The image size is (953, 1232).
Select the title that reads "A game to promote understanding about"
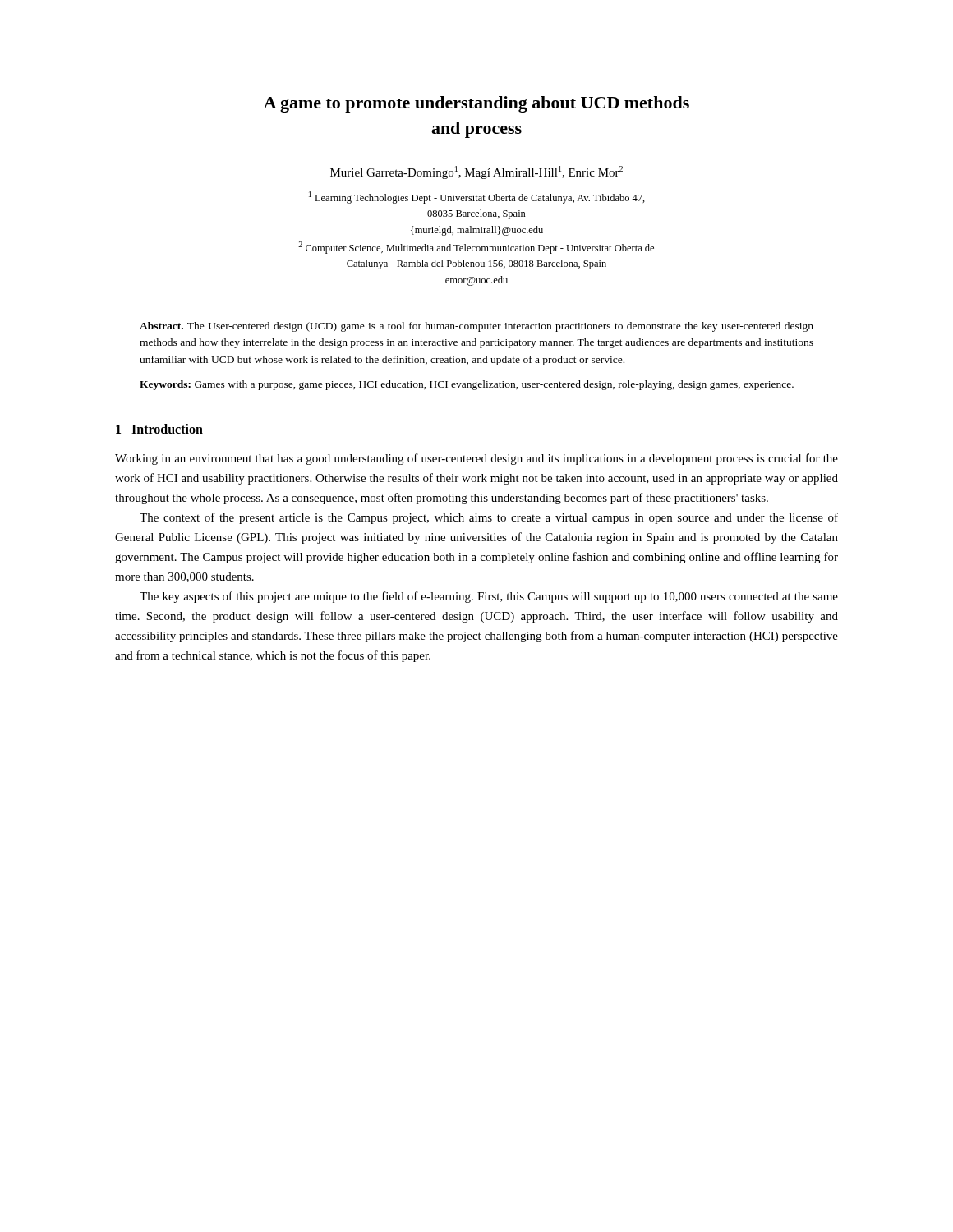coord(476,116)
